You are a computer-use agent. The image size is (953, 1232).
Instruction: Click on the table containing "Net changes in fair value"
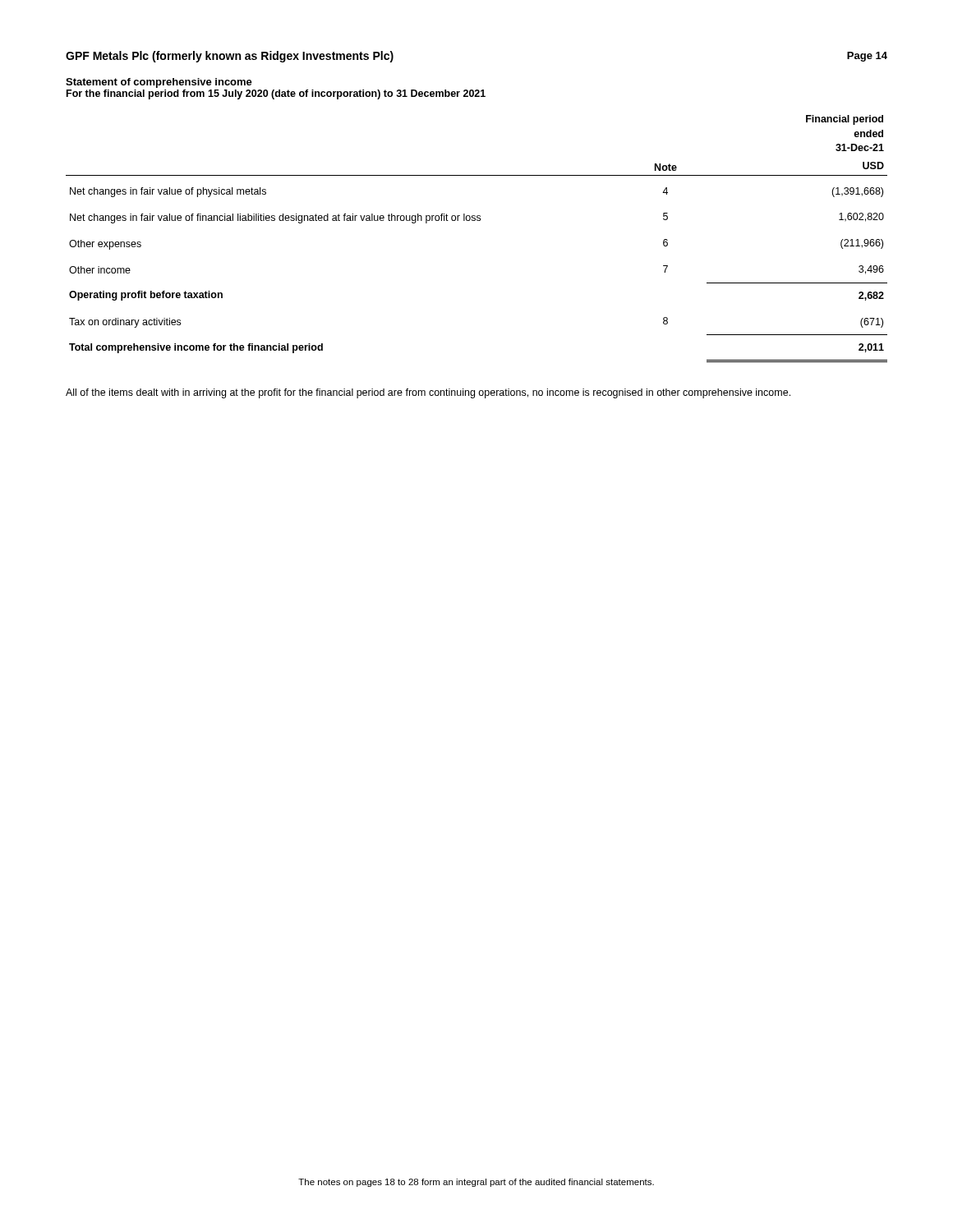(476, 236)
